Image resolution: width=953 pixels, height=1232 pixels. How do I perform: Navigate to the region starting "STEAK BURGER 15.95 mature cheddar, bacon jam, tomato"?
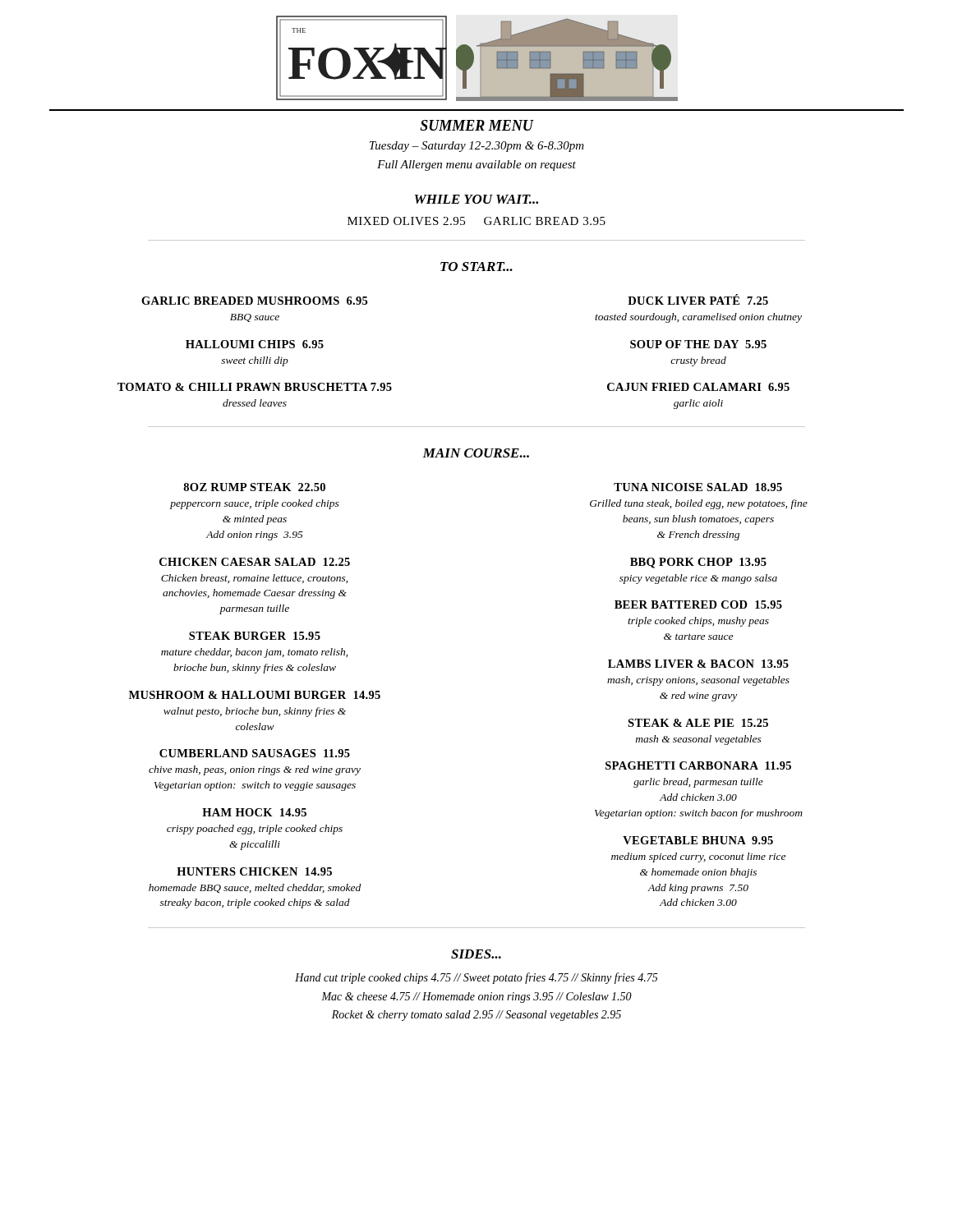point(255,652)
